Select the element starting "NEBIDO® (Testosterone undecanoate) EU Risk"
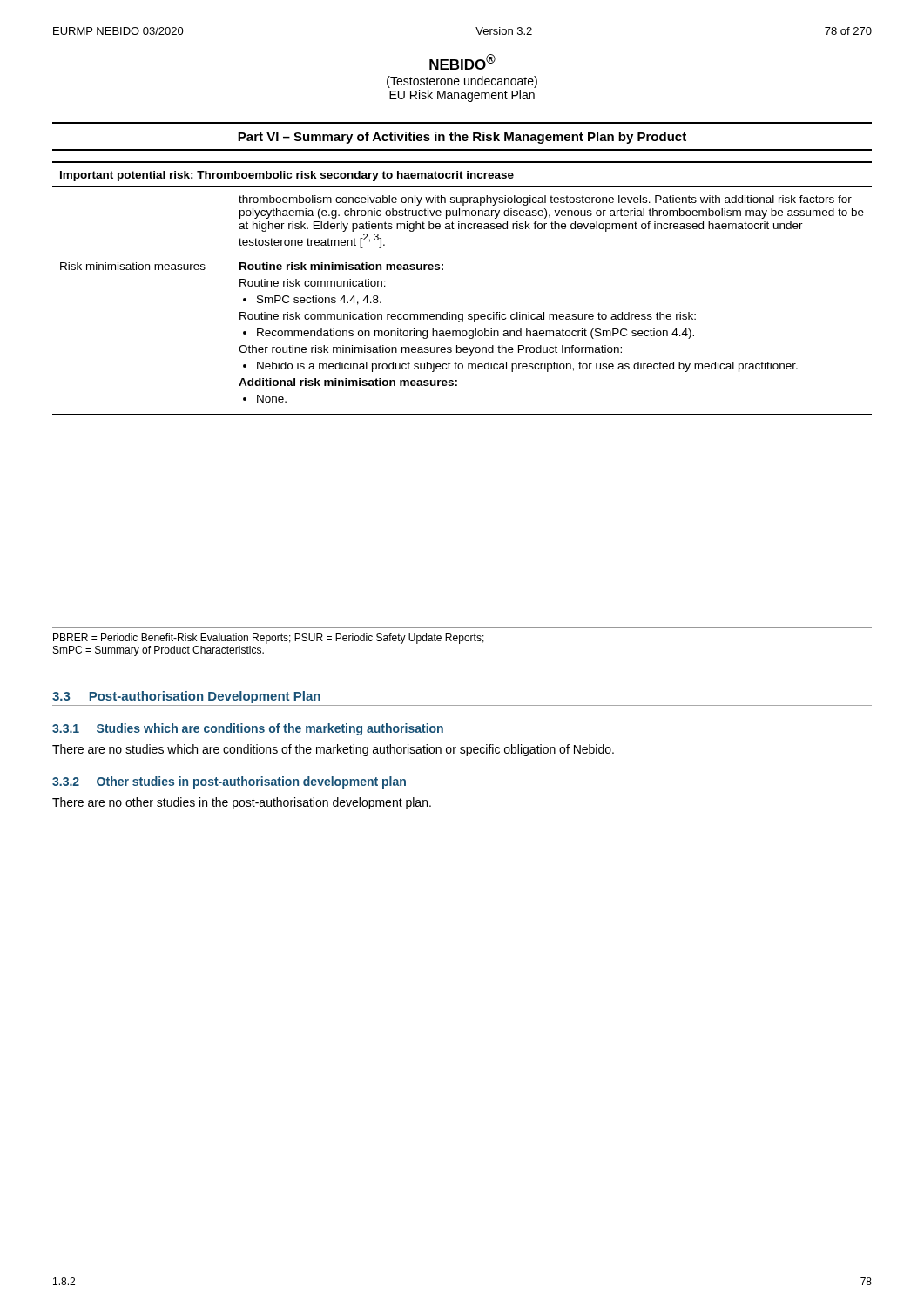924x1307 pixels. tap(462, 77)
